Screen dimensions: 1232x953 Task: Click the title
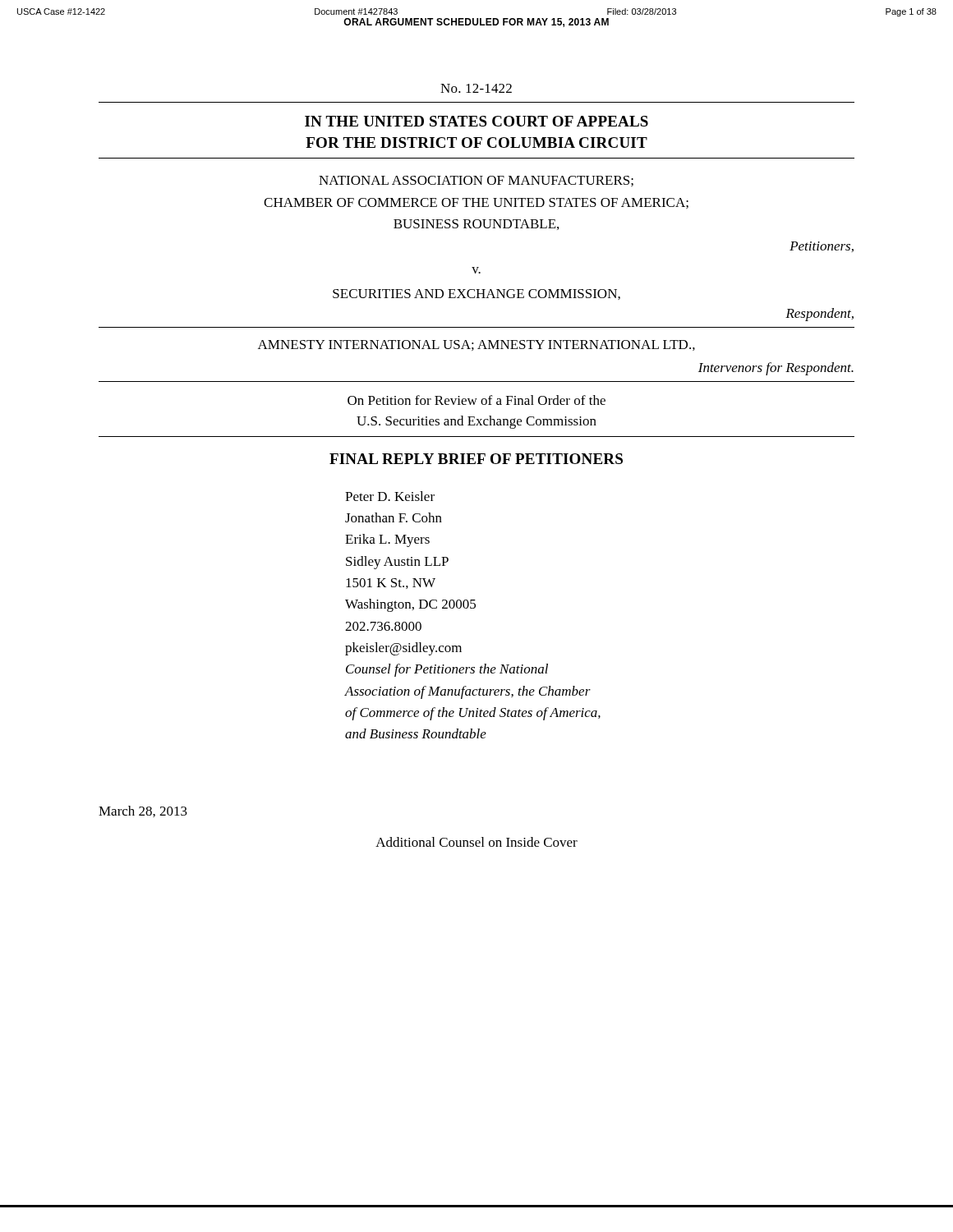(476, 132)
